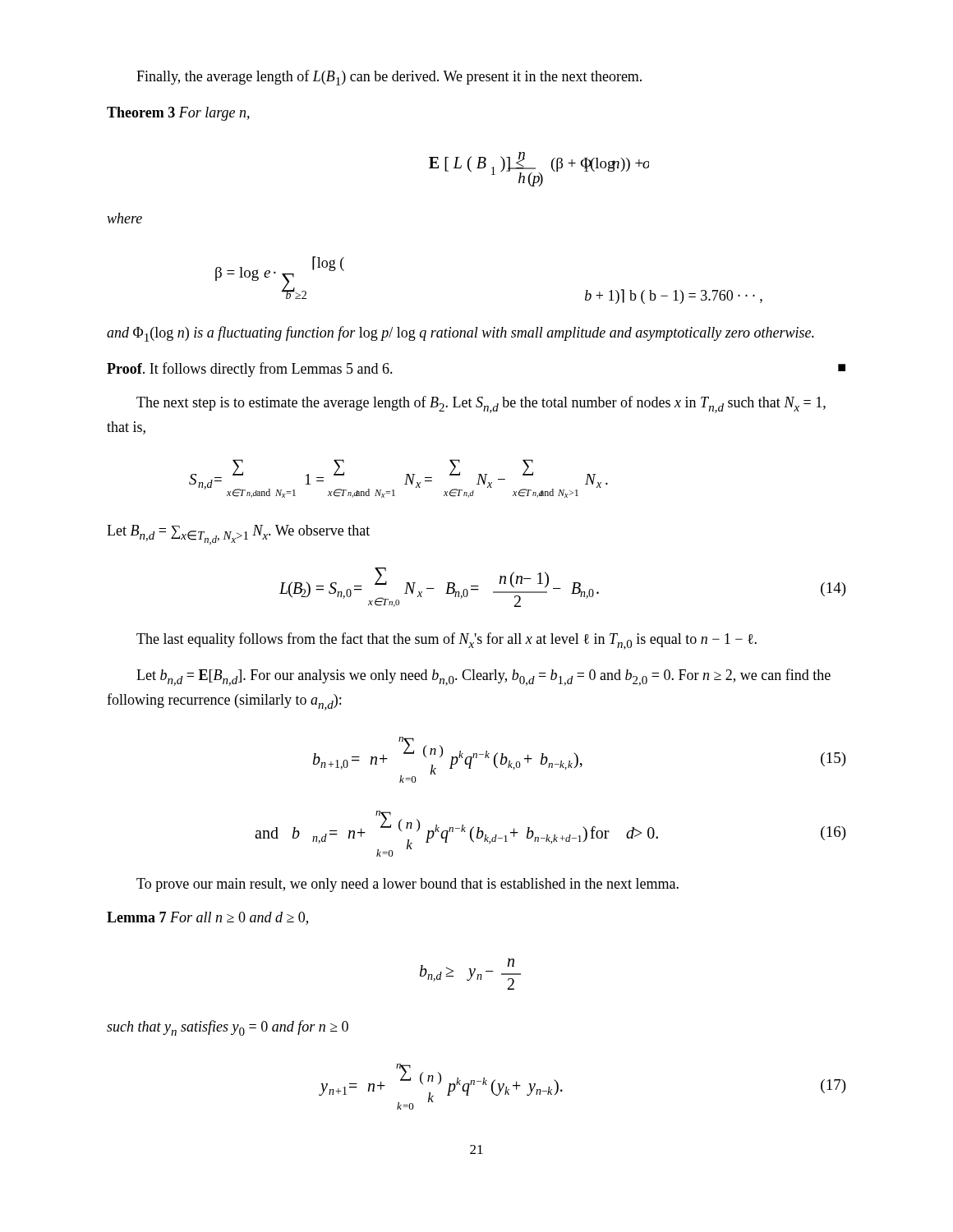Screen dimensions: 1232x953
Task: Locate the text block that reads "such that yn satisfies"
Action: (228, 1028)
